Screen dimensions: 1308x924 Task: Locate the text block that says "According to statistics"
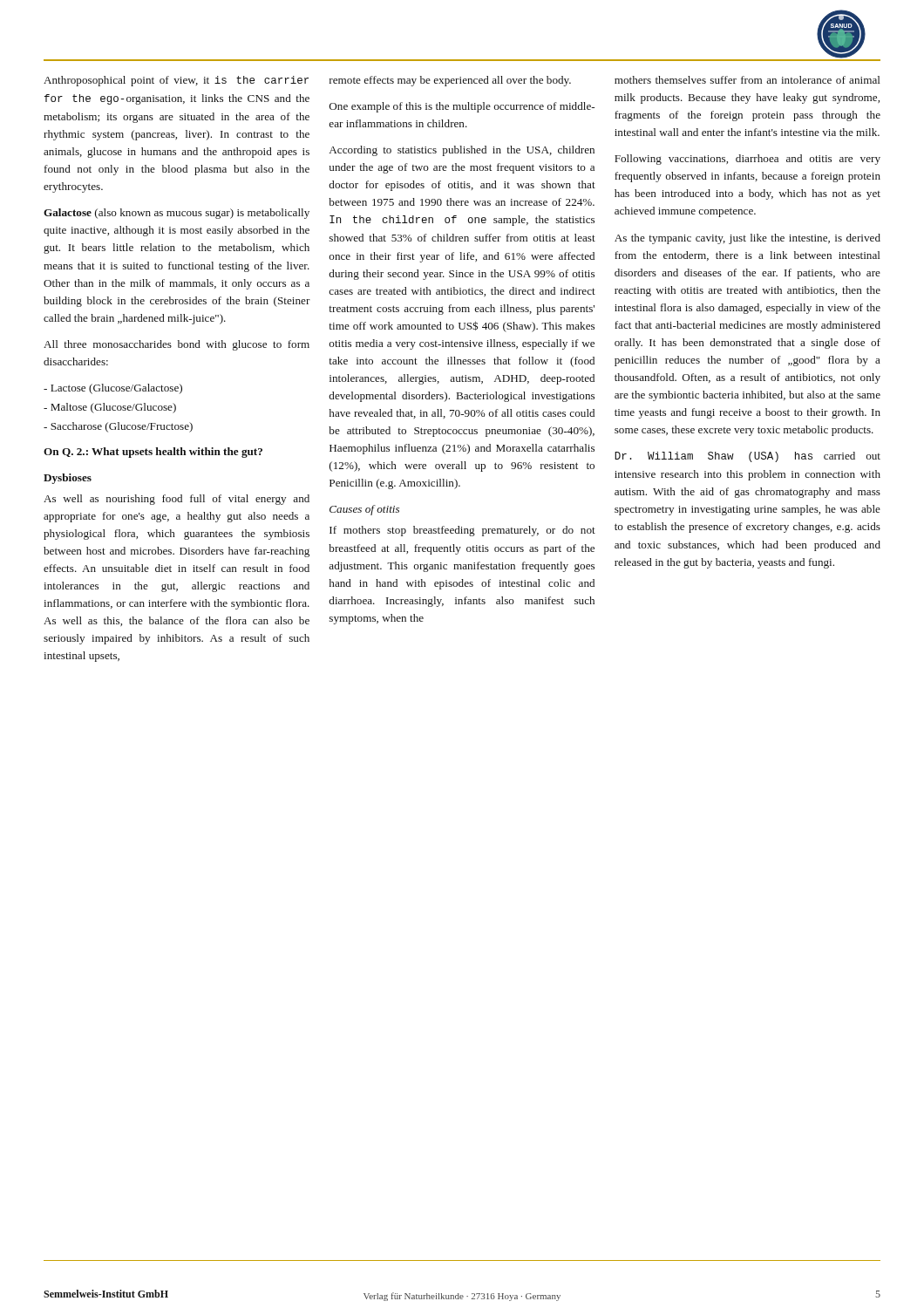click(462, 317)
